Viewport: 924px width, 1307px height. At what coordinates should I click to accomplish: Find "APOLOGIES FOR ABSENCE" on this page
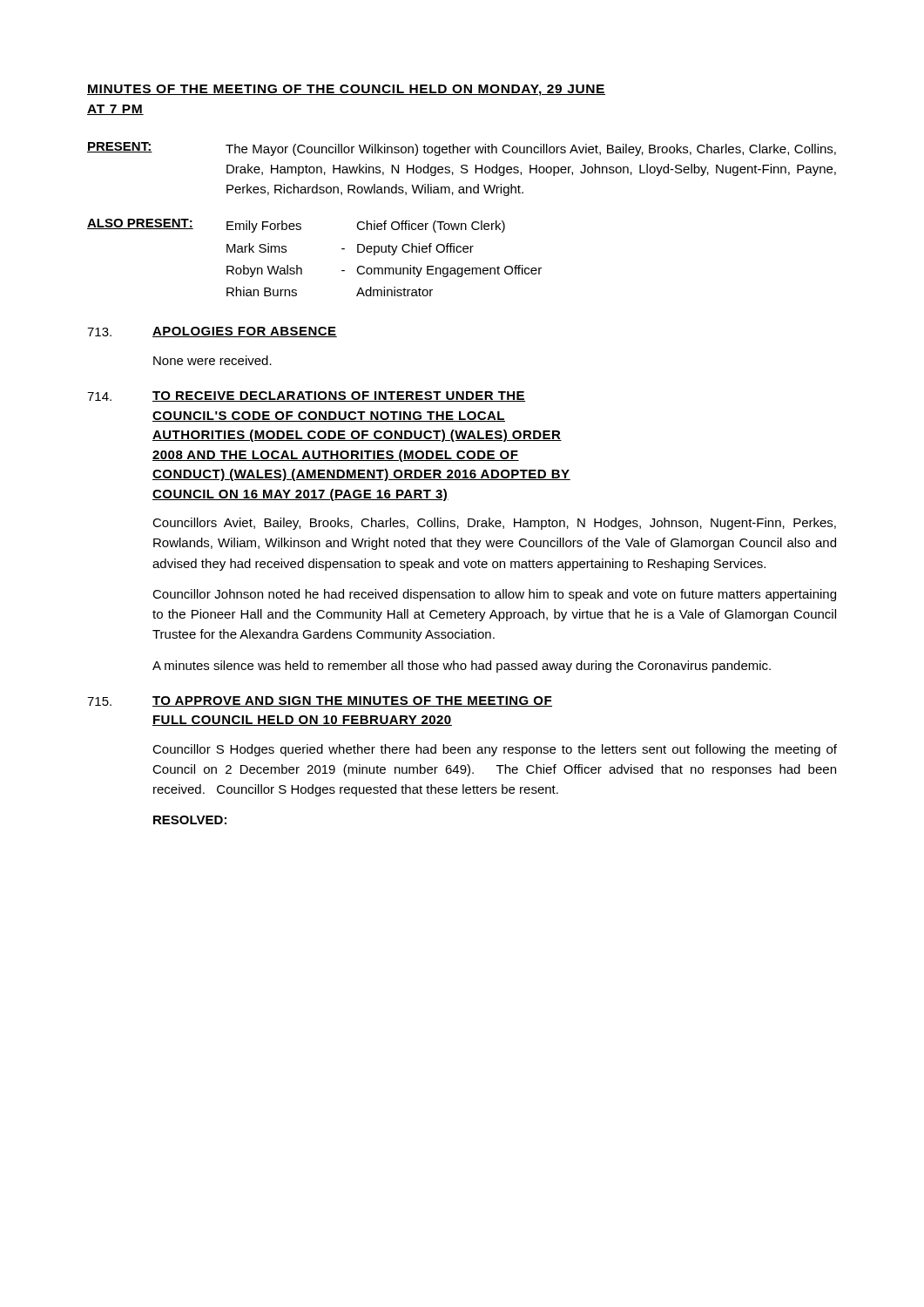[244, 331]
